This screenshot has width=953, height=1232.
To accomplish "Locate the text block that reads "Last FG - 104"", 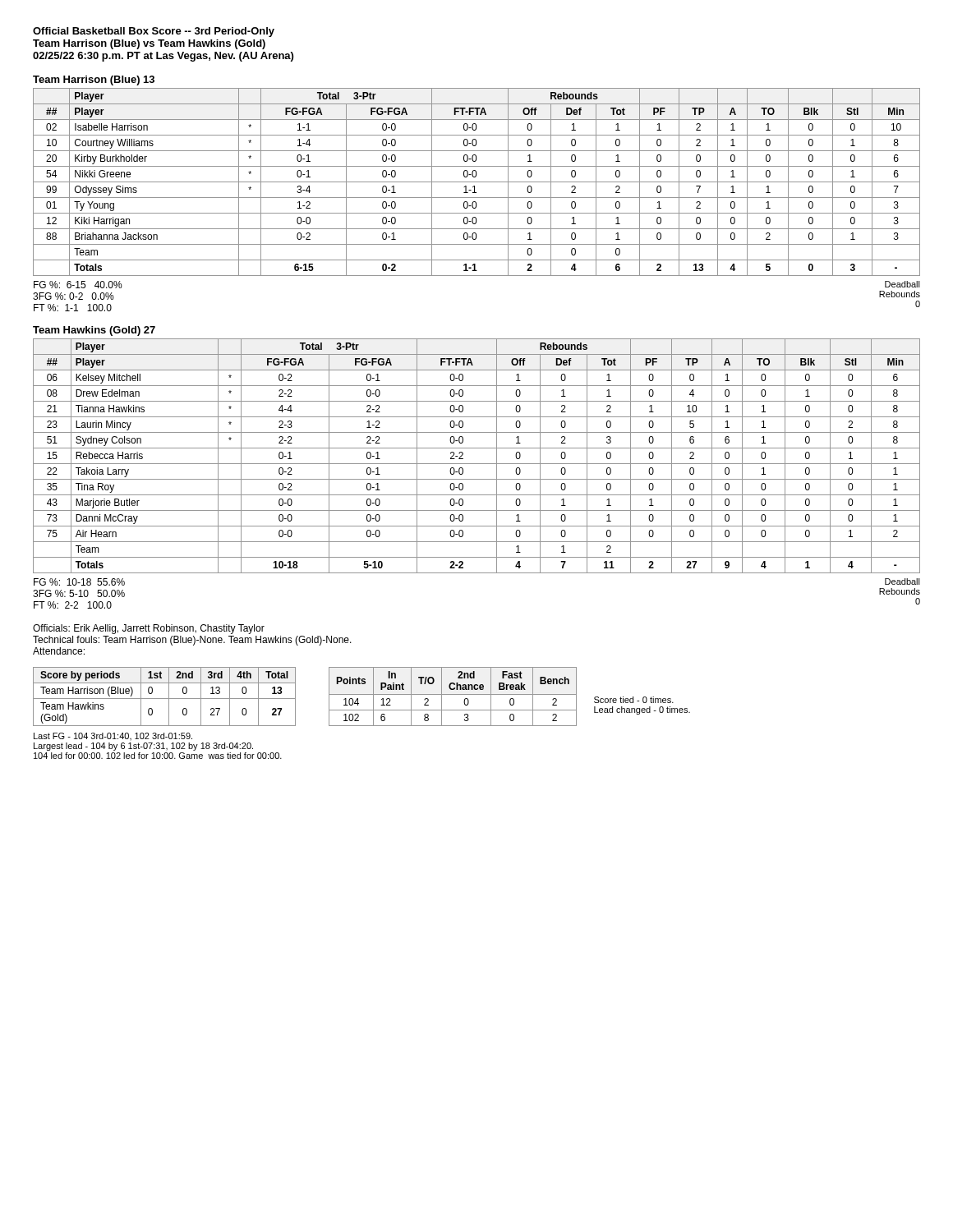I will pos(157,746).
